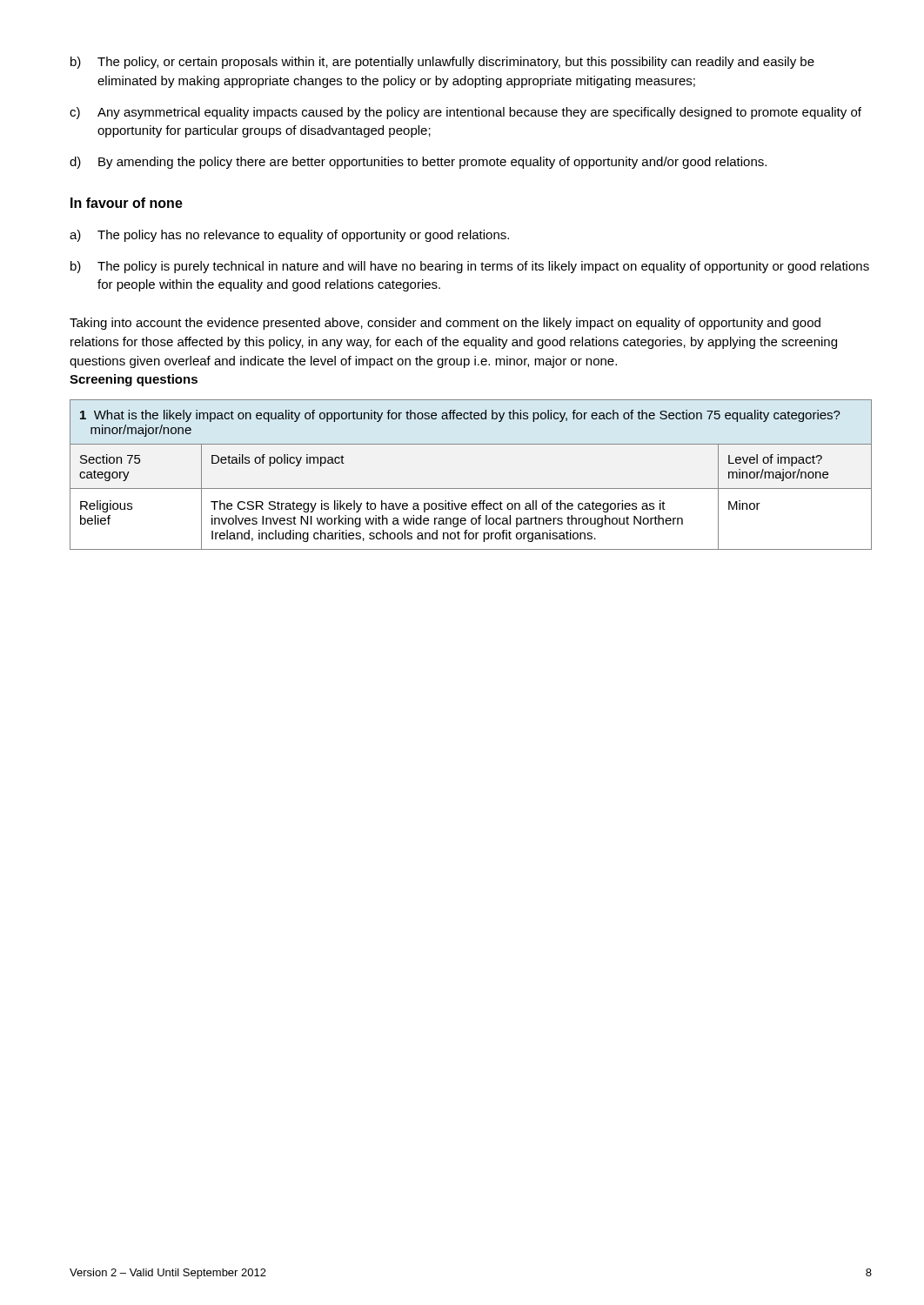Image resolution: width=924 pixels, height=1305 pixels.
Task: Locate the table with the text "1 What is the likely"
Action: pyautogui.click(x=471, y=475)
